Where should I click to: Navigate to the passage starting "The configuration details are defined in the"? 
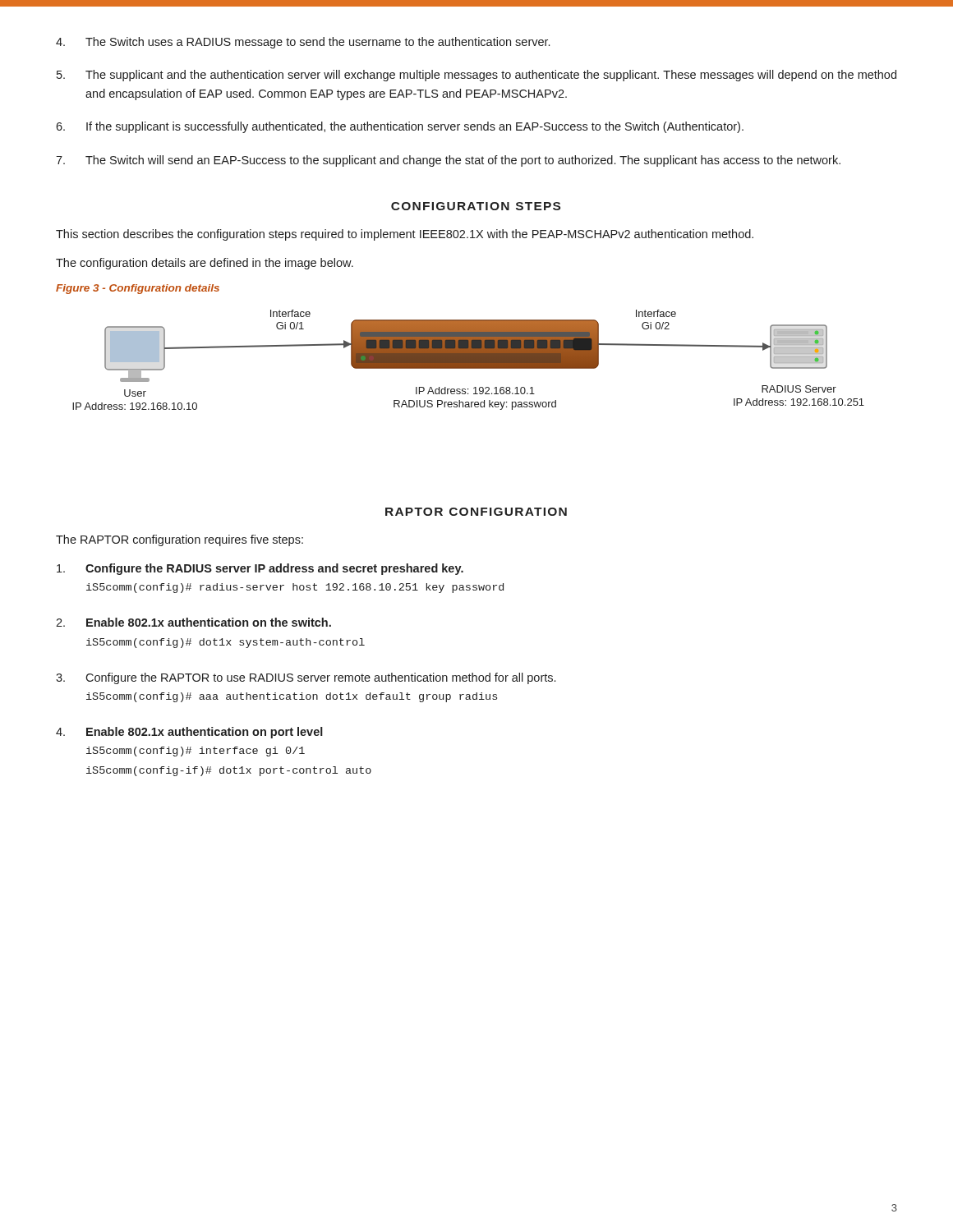point(205,263)
